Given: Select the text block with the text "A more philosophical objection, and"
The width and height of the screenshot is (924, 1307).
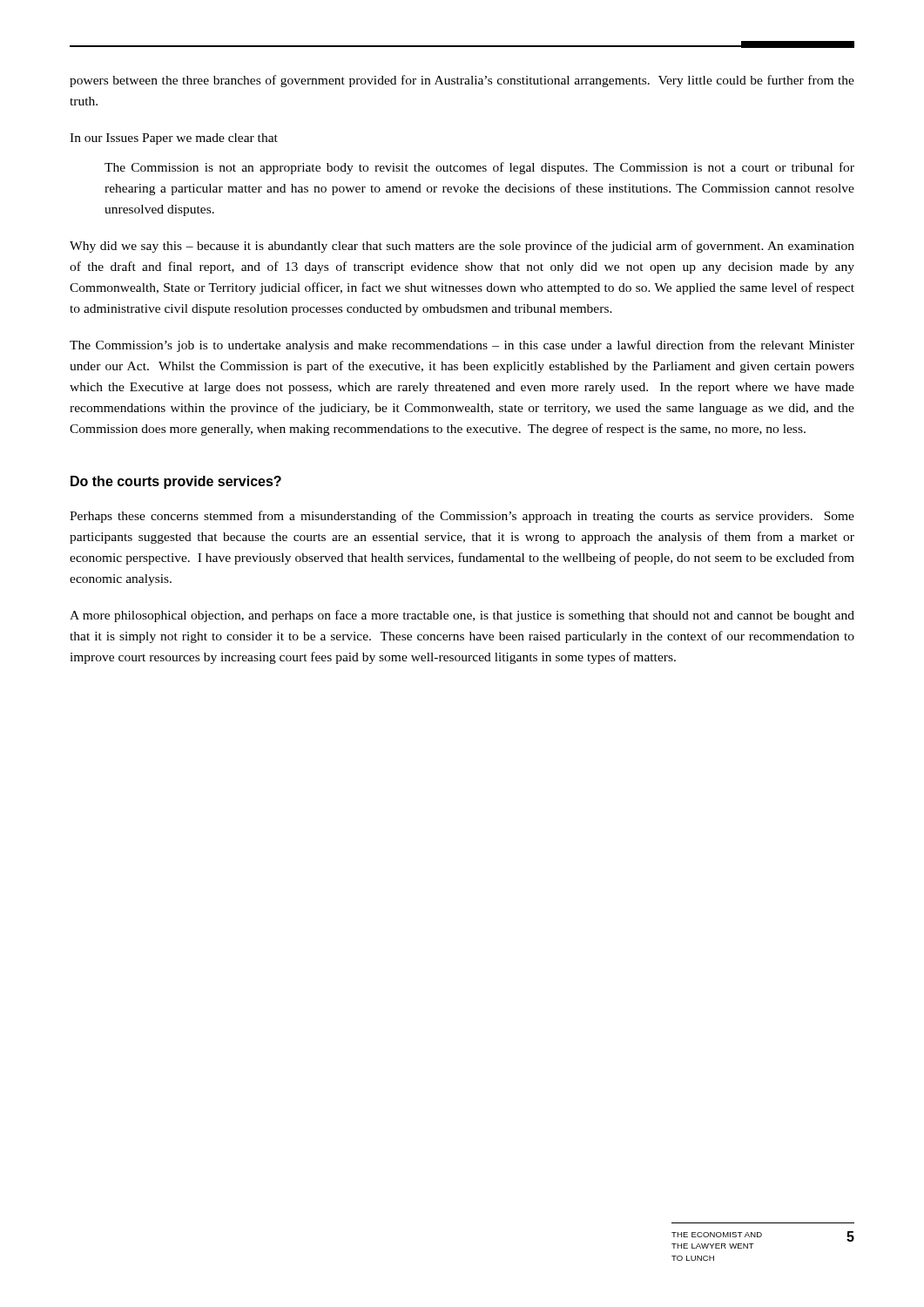Looking at the screenshot, I should coord(462,636).
